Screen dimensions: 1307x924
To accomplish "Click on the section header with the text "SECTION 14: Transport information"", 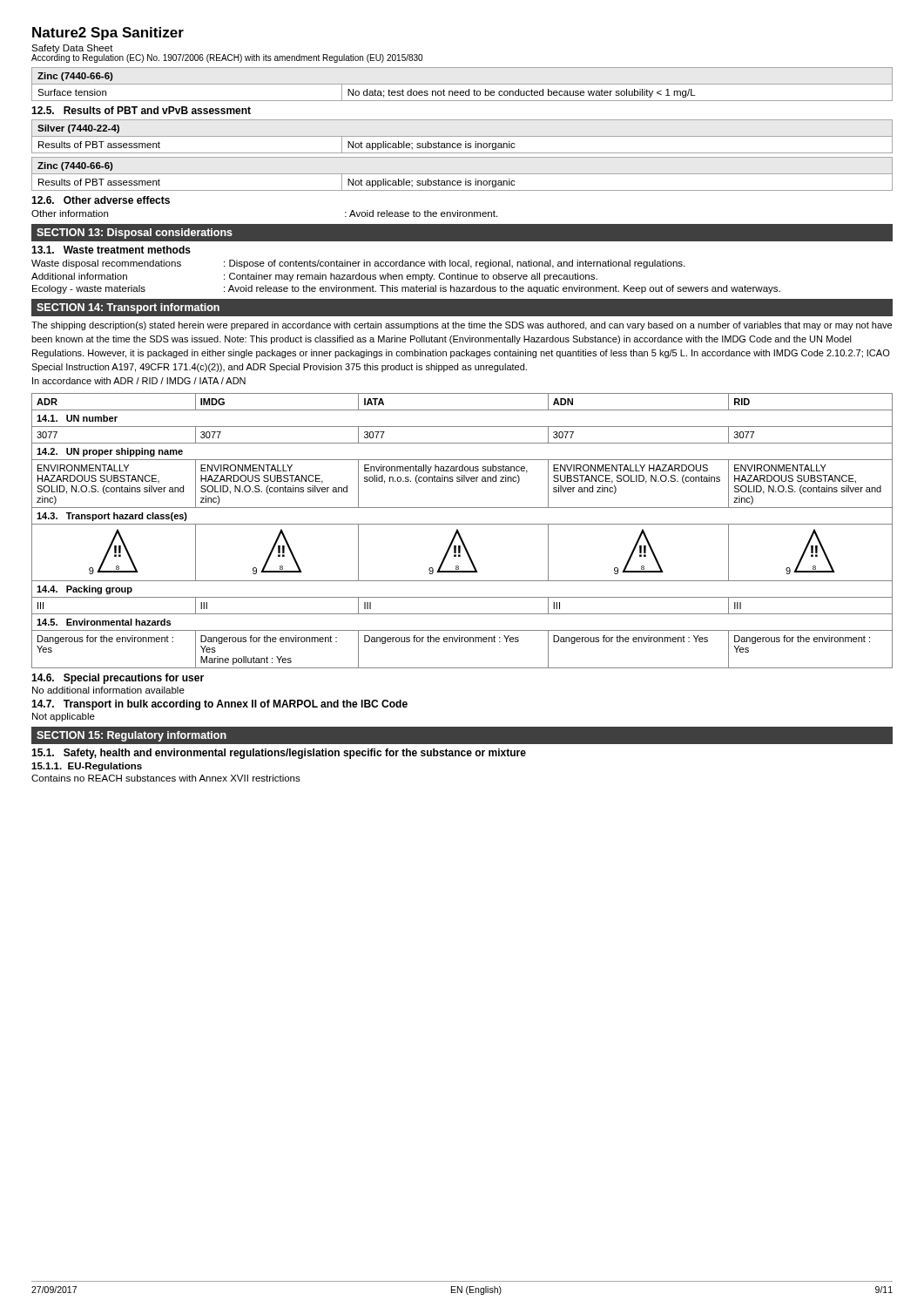I will coord(128,308).
